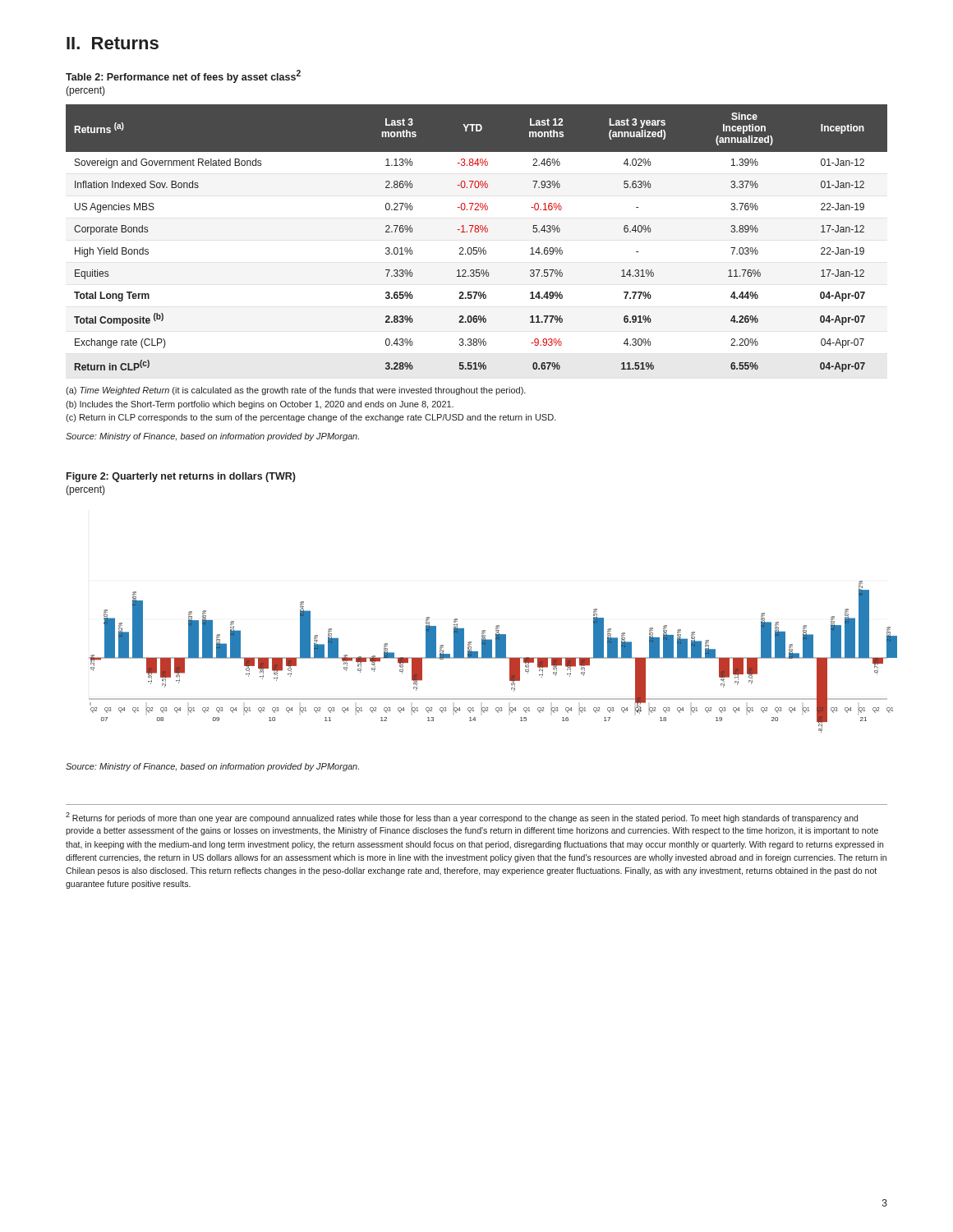953x1232 pixels.
Task: Point to the element starting "II. Returns"
Action: pyautogui.click(x=112, y=44)
